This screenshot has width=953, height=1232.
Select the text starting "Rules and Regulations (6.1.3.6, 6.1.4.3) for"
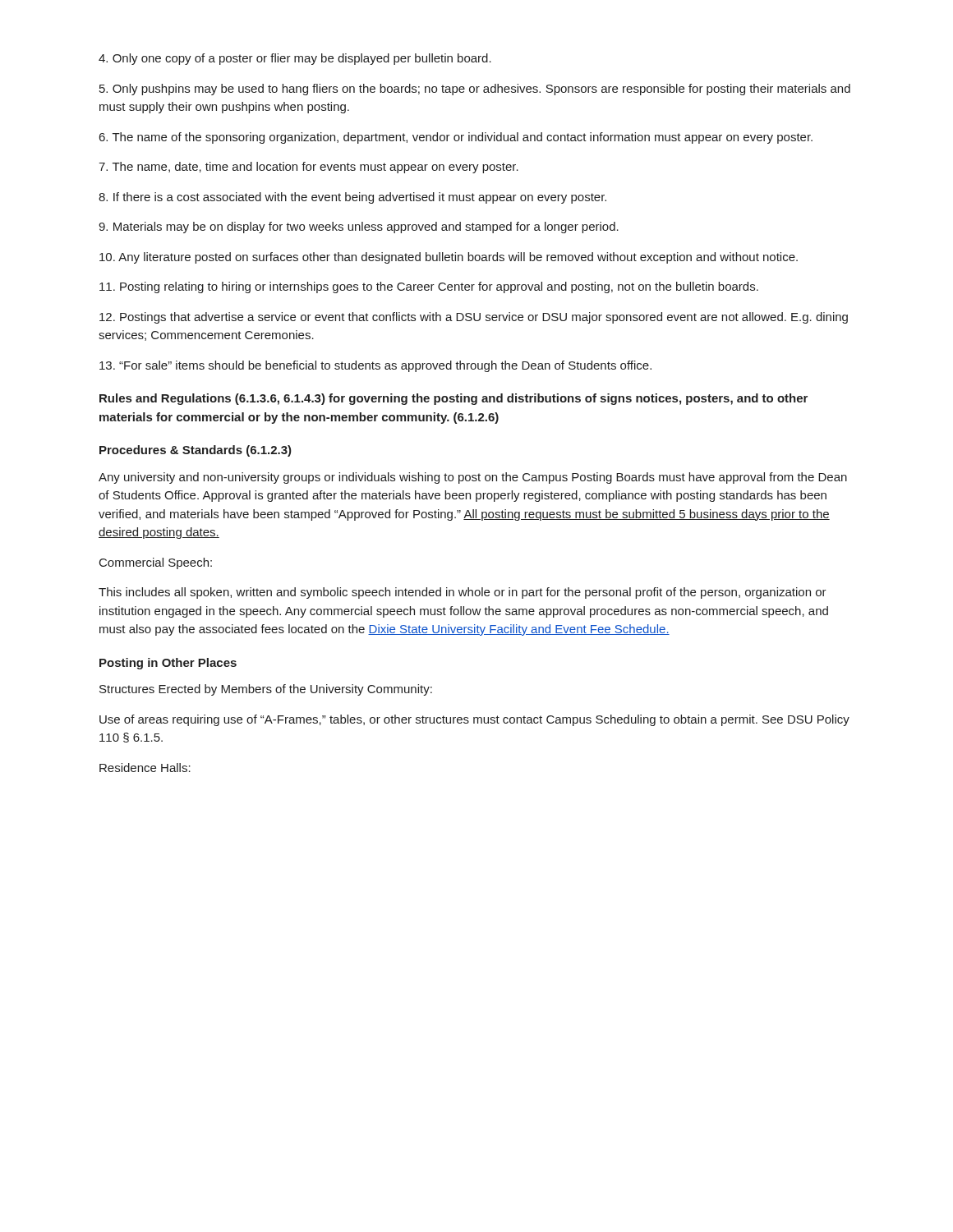[x=453, y=407]
